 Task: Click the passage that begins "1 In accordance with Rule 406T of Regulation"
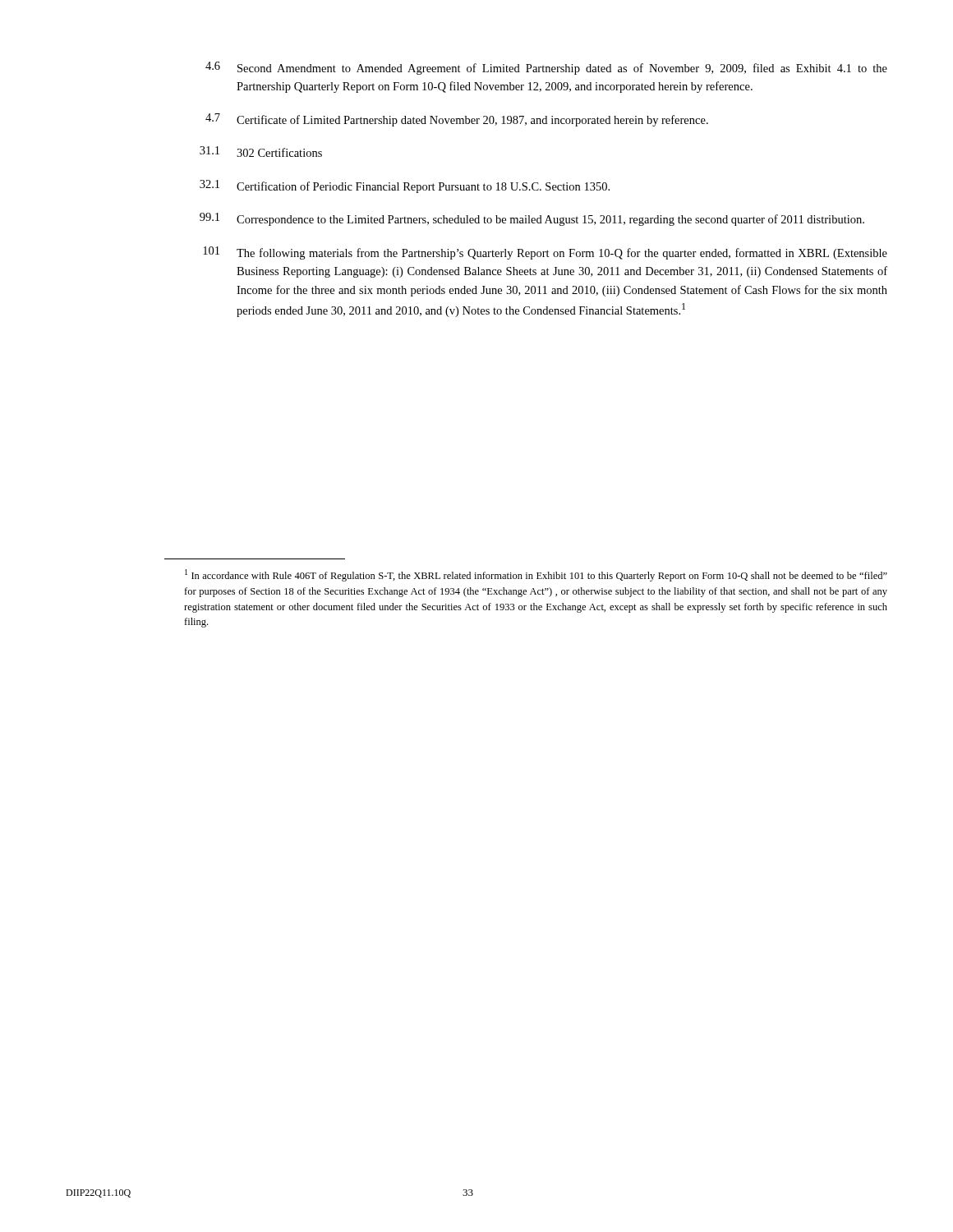tap(536, 598)
